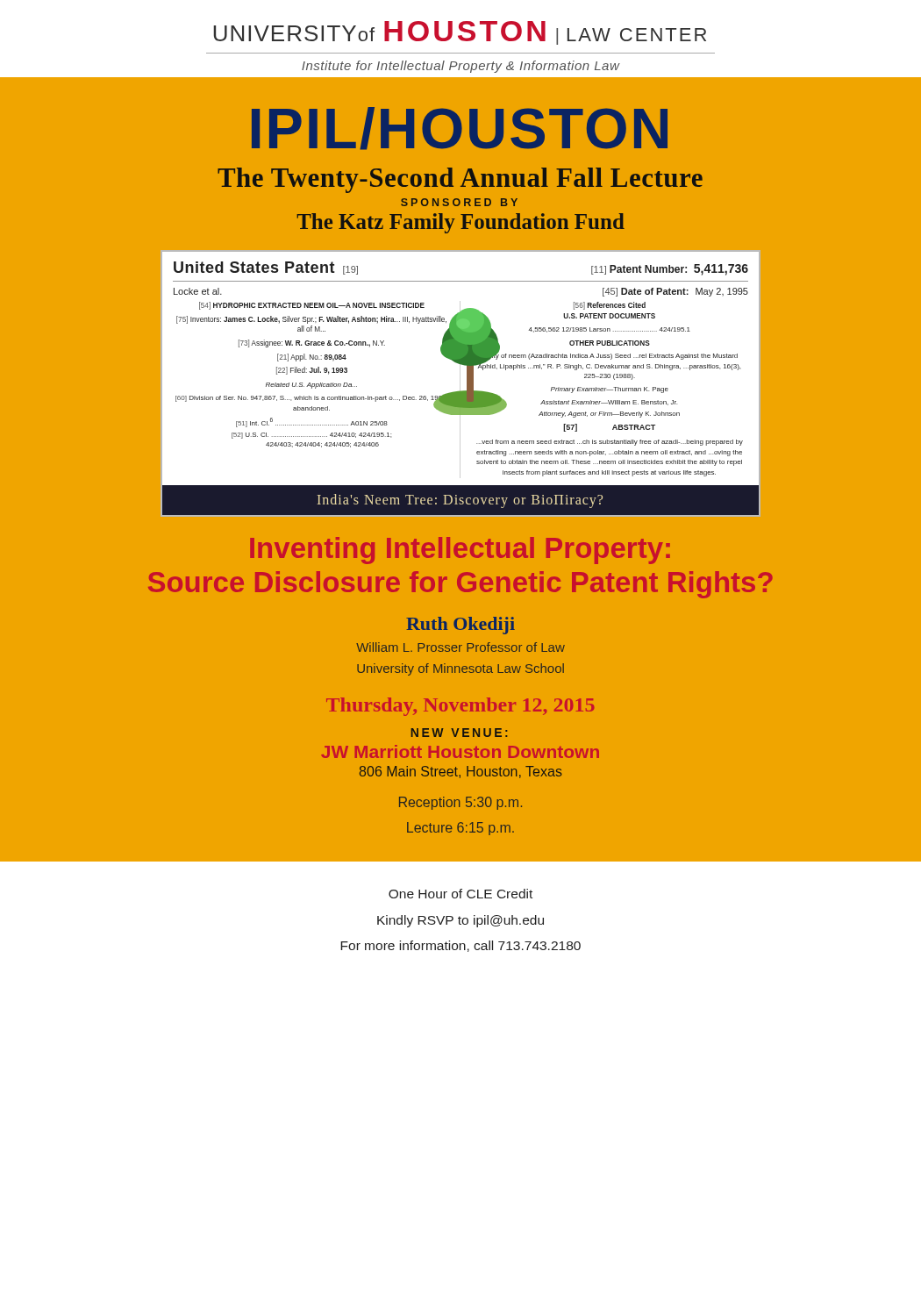Locate the text block starting "Ruth Okediji"
The image size is (921, 1316).
[460, 623]
